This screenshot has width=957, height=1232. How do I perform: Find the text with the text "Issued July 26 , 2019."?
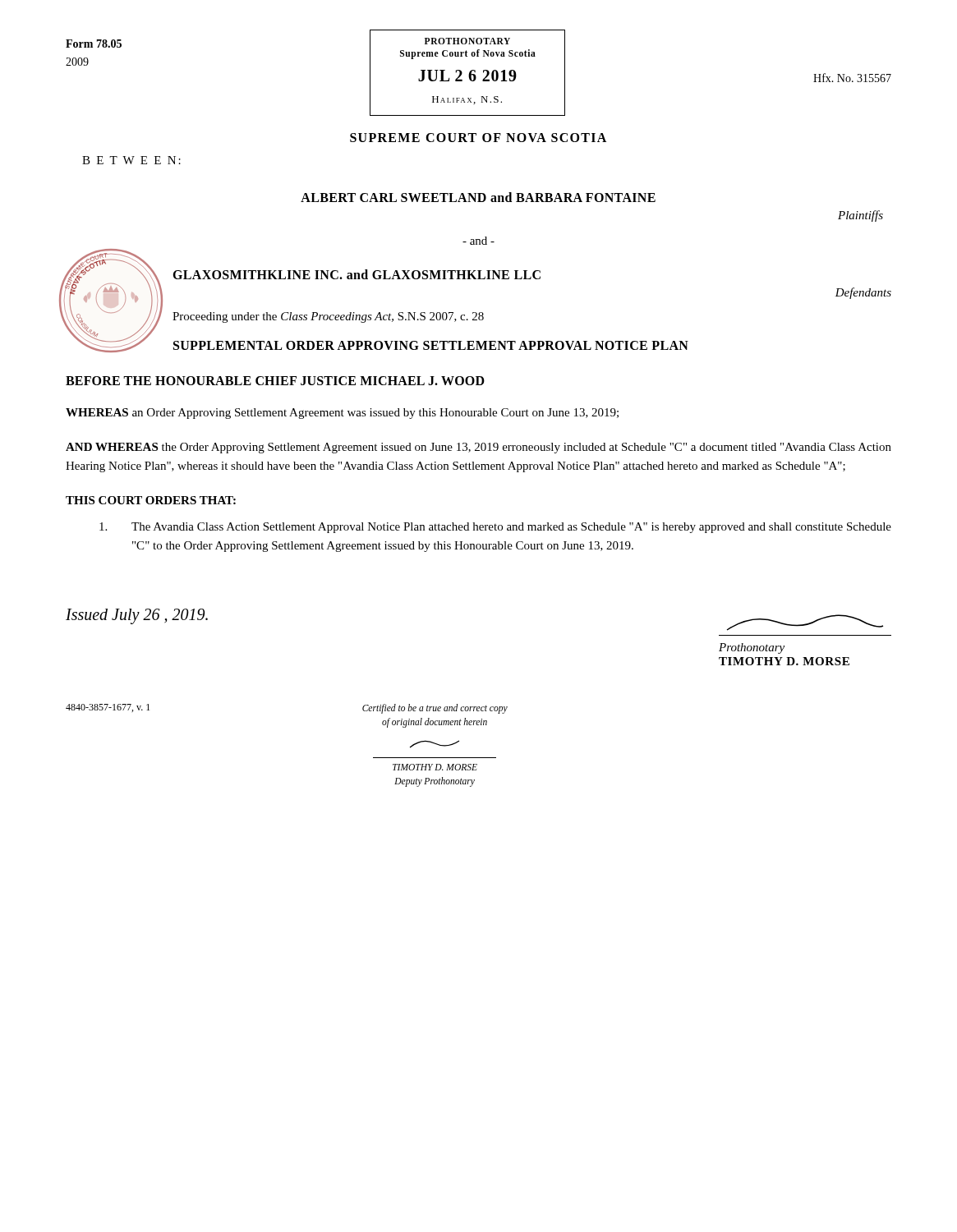[x=137, y=614]
